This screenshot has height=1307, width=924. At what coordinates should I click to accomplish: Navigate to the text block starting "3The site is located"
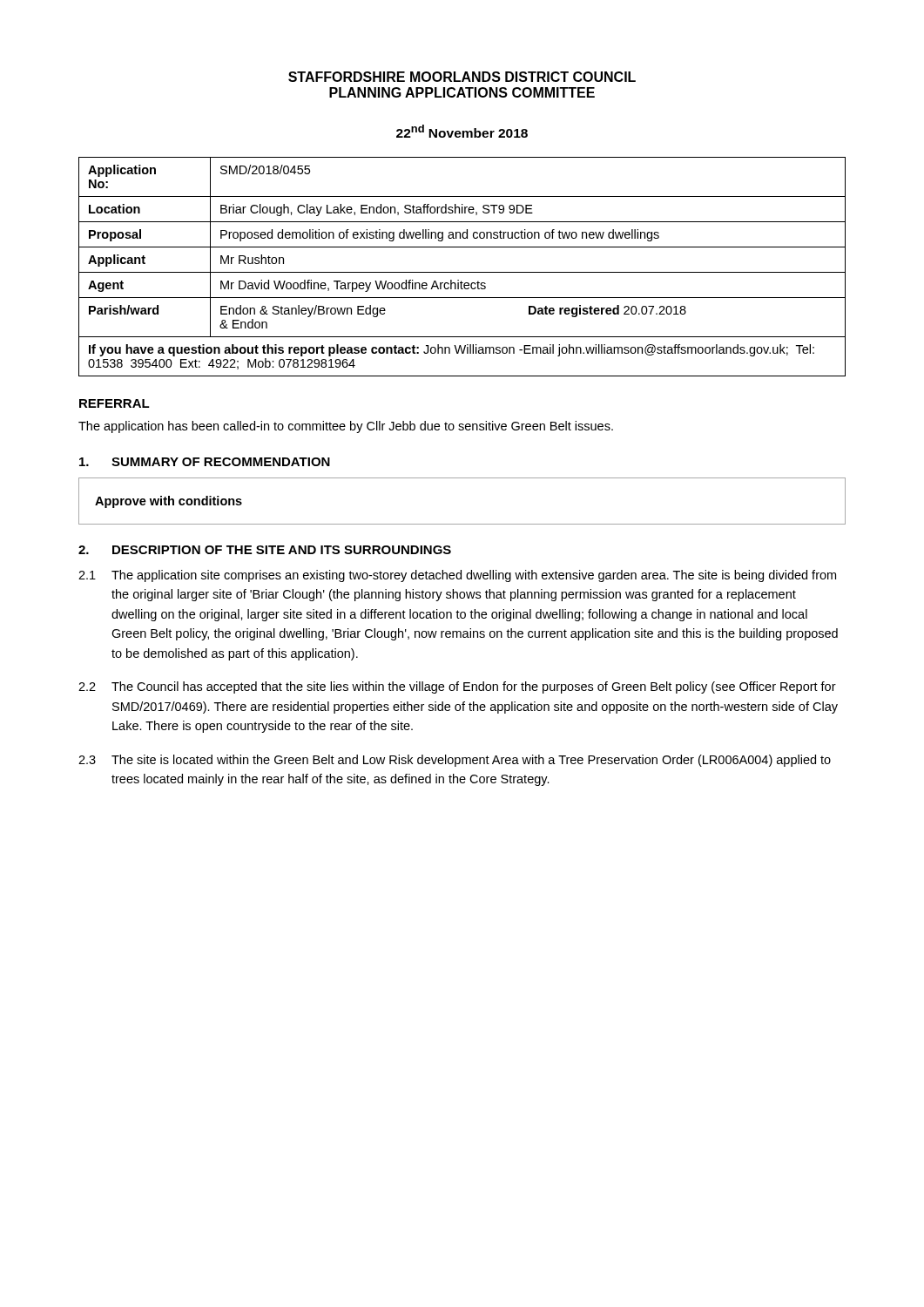click(460, 769)
